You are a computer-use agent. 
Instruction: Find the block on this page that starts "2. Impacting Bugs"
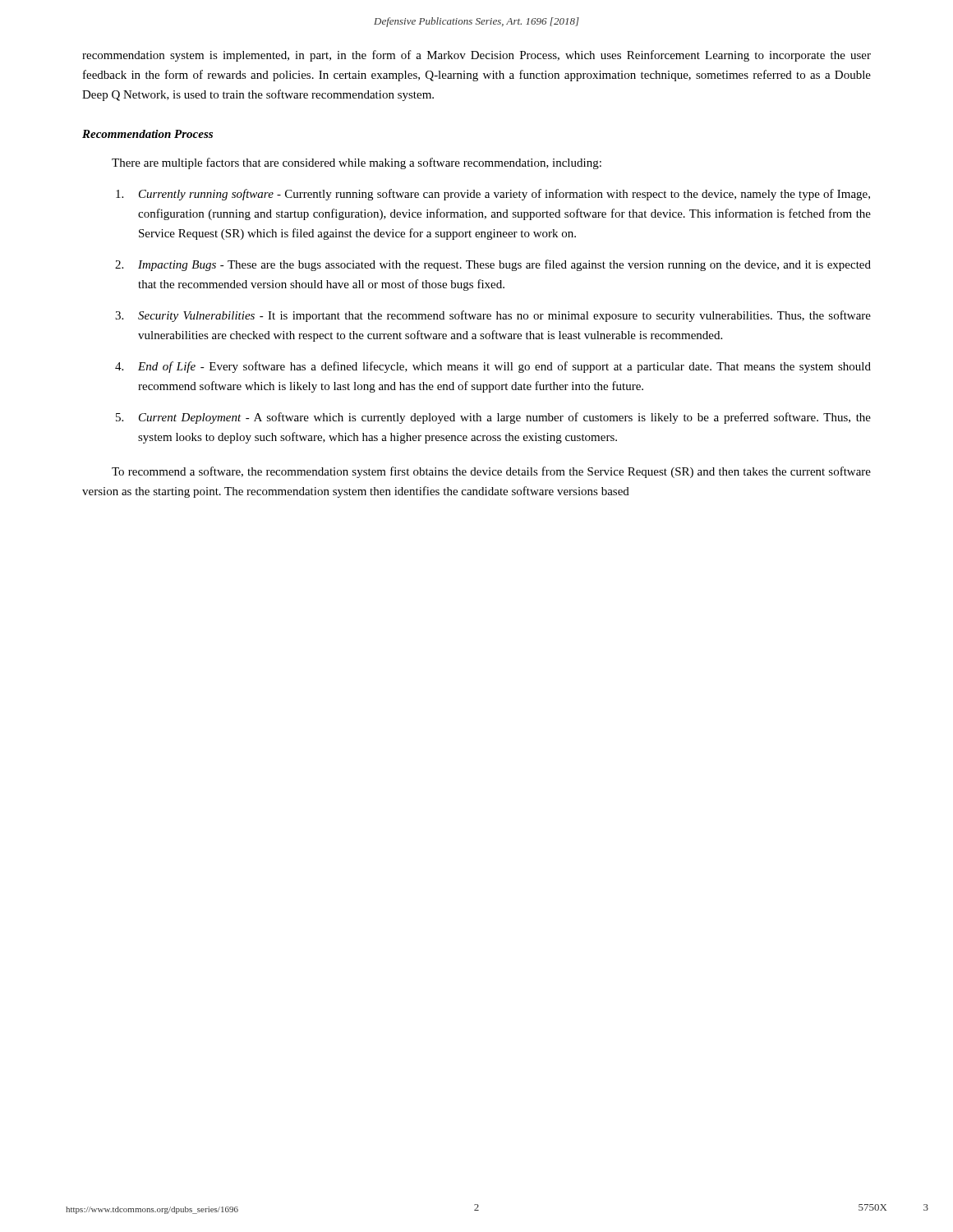(493, 274)
